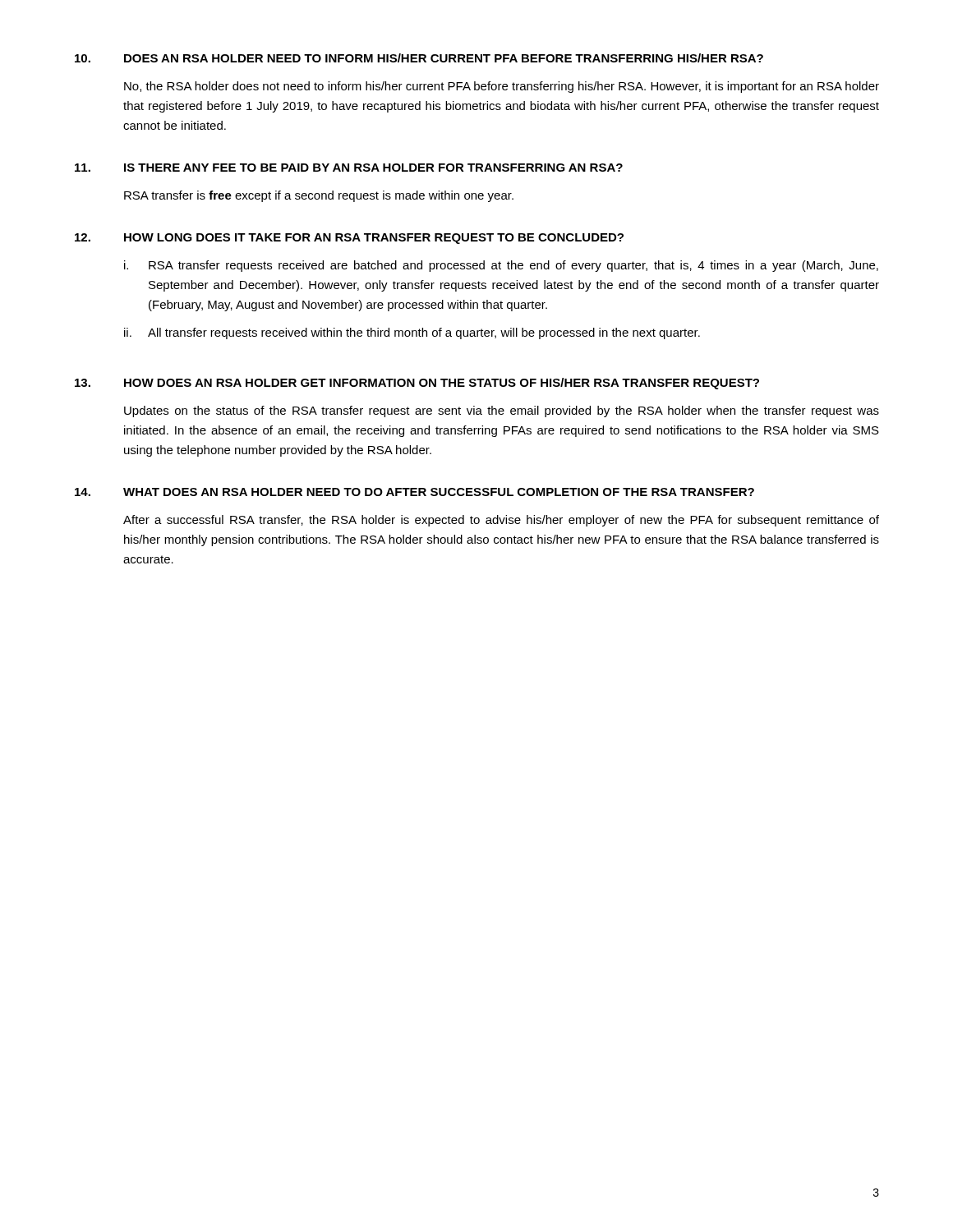Screen dimensions: 1232x953
Task: Locate the element starting "12. HOW LONG DOES"
Action: coord(476,290)
